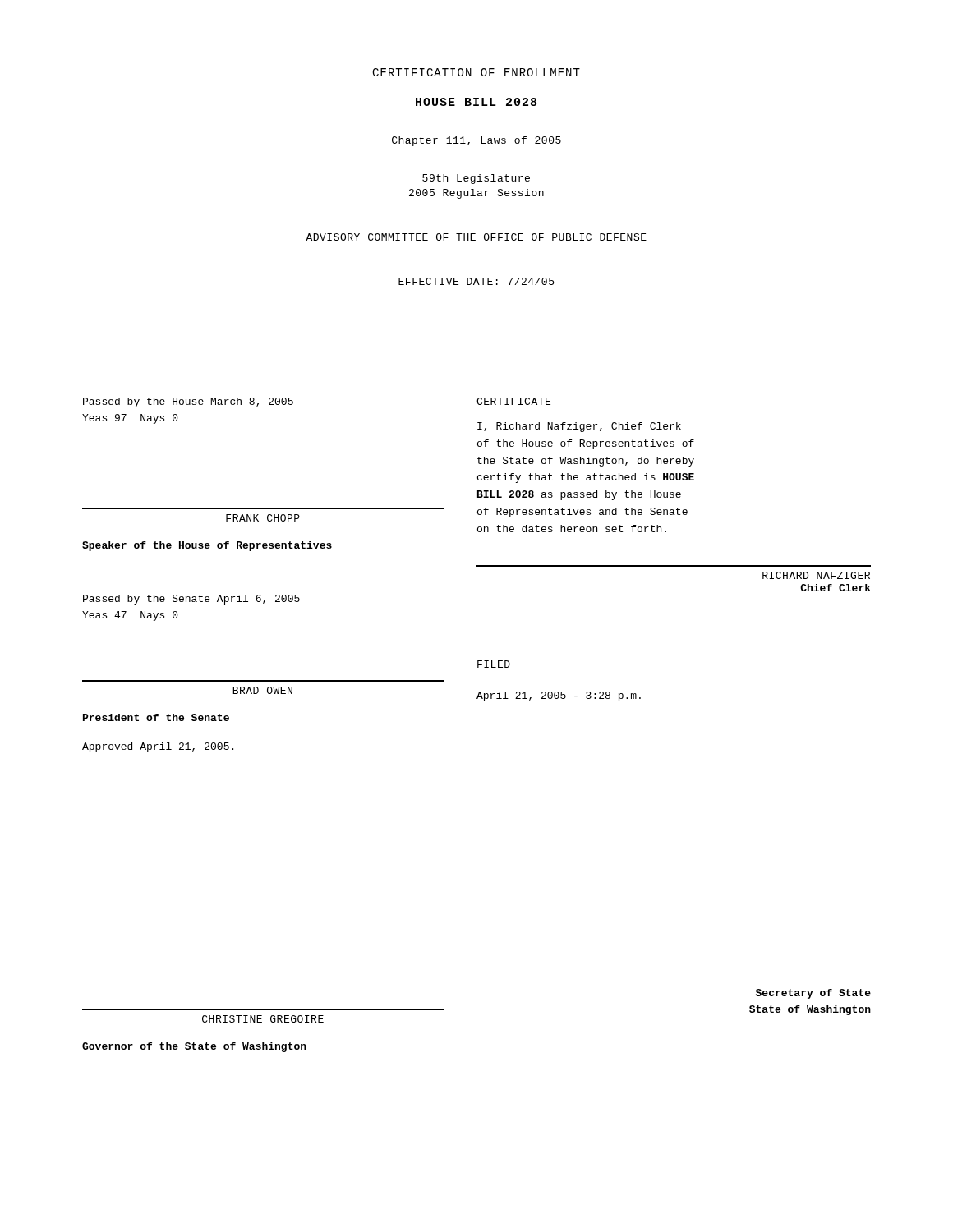Click on the element starting "CHRISTINE GREGOIRE Governor of the State of Washington"
Screen dimensions: 1232x953
pos(263,1023)
